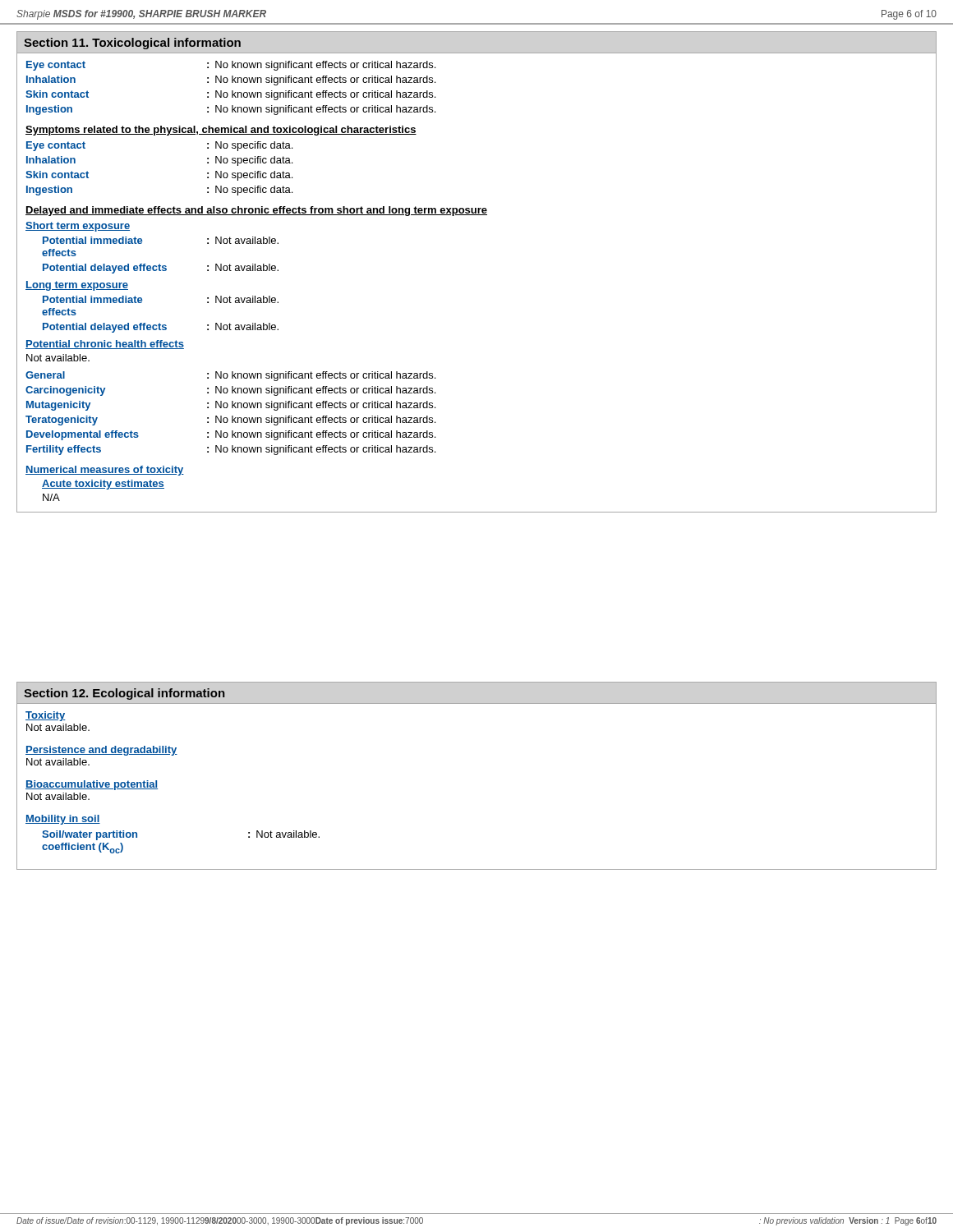Click on the list item that says "Inhalation : No specific data."
953x1232 pixels.
pos(51,161)
